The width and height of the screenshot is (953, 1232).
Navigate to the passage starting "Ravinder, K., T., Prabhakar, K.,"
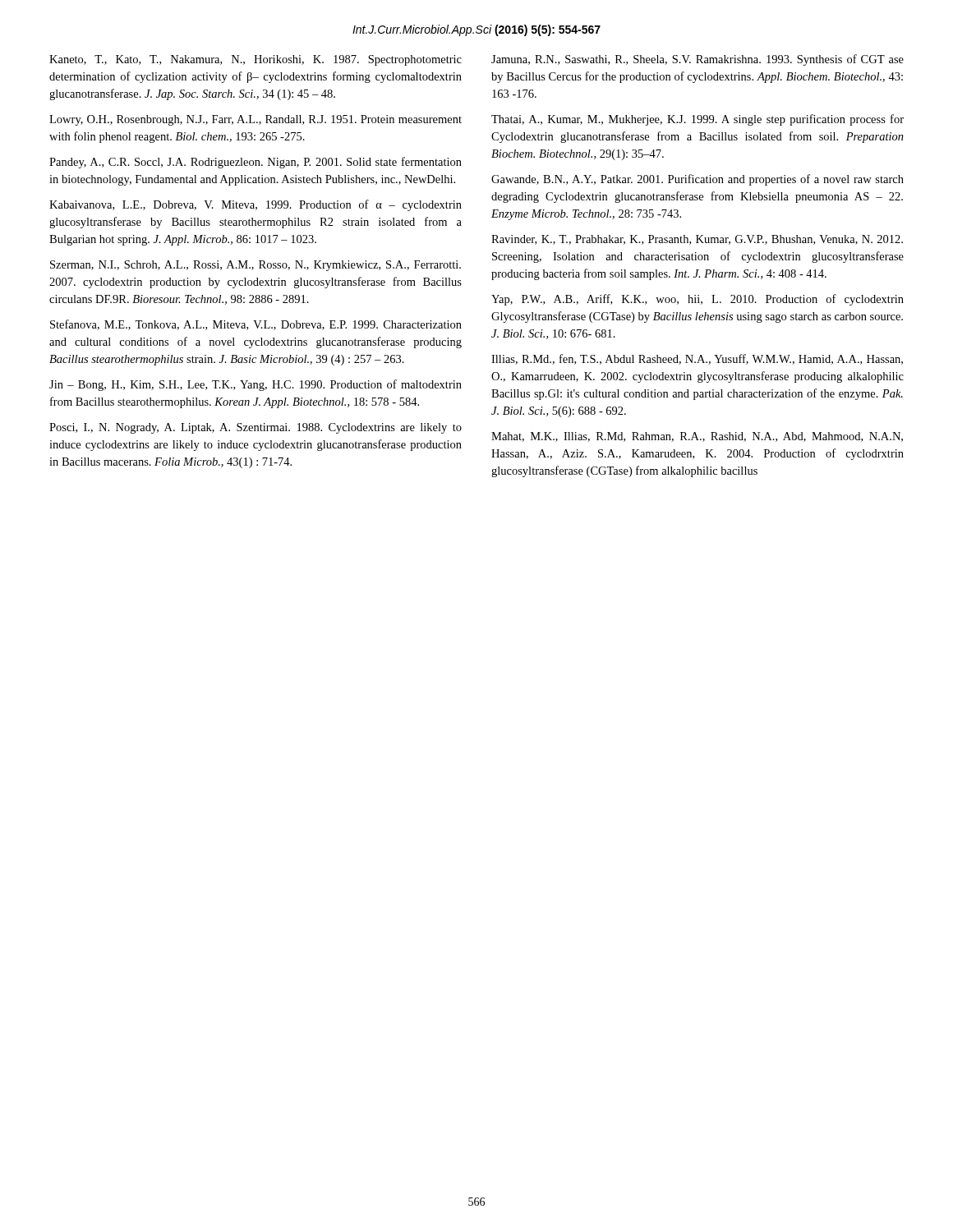tap(698, 256)
